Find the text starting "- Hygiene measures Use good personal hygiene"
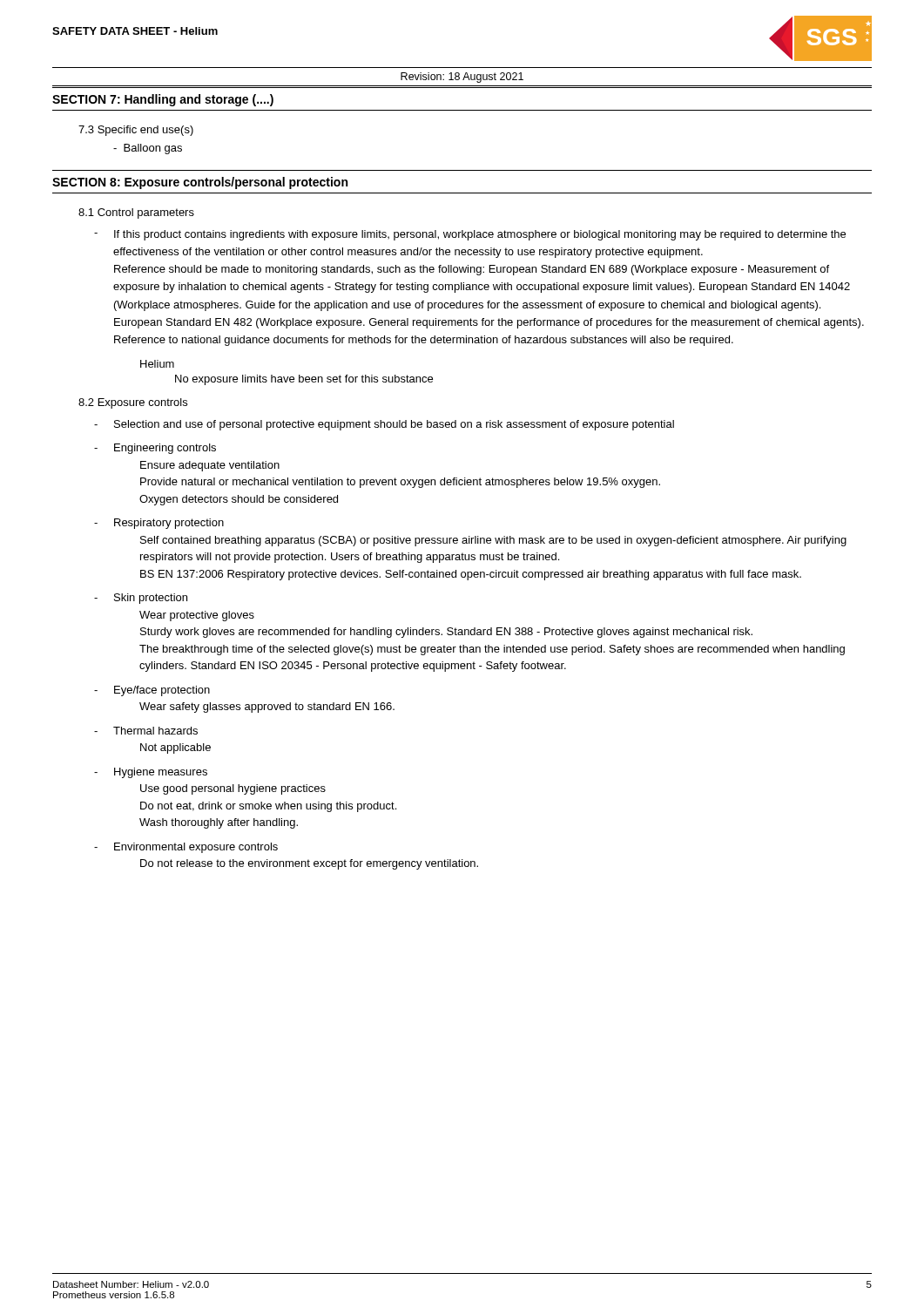924x1307 pixels. click(151, 773)
